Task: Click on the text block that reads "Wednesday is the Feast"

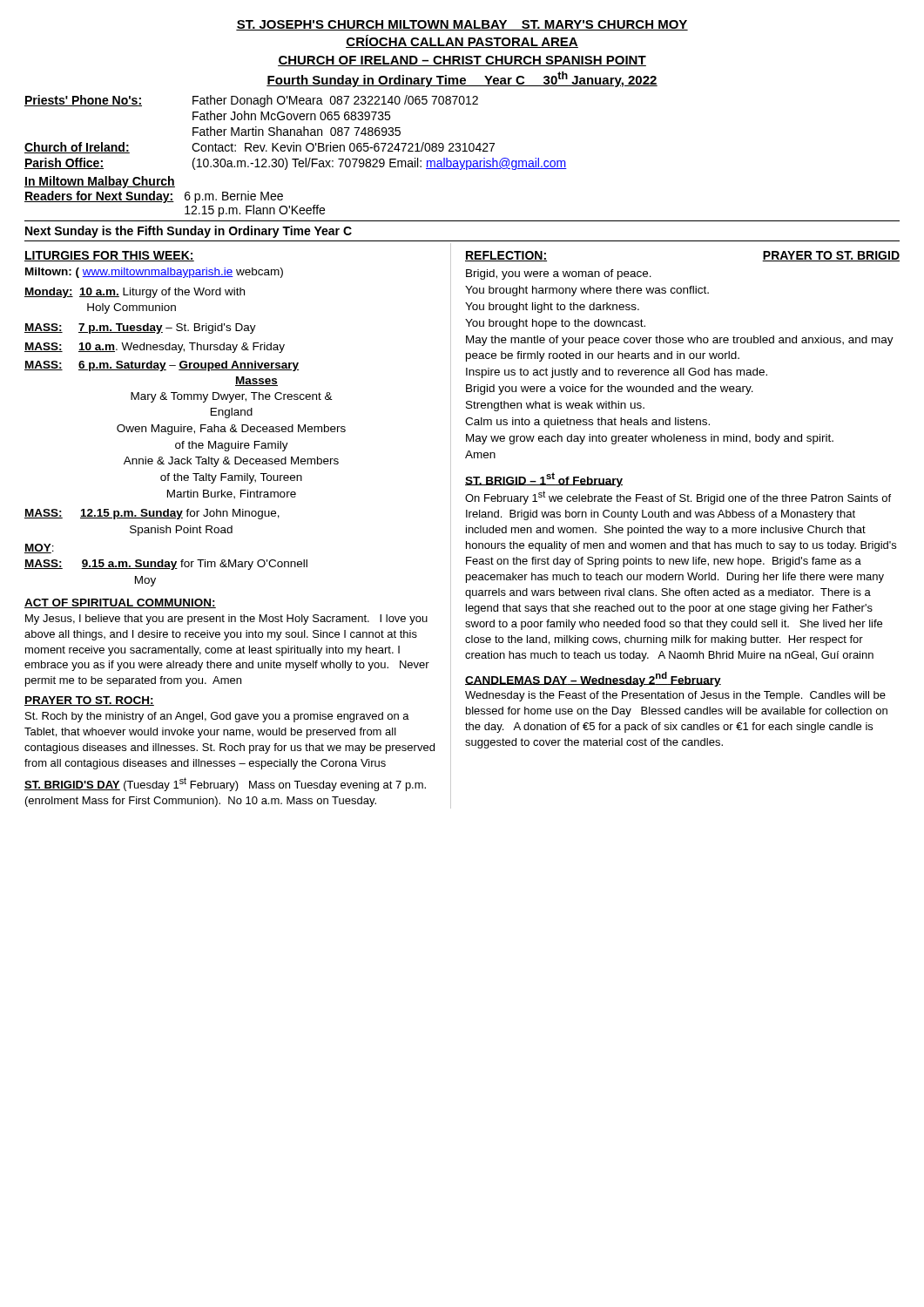Action: 677,719
